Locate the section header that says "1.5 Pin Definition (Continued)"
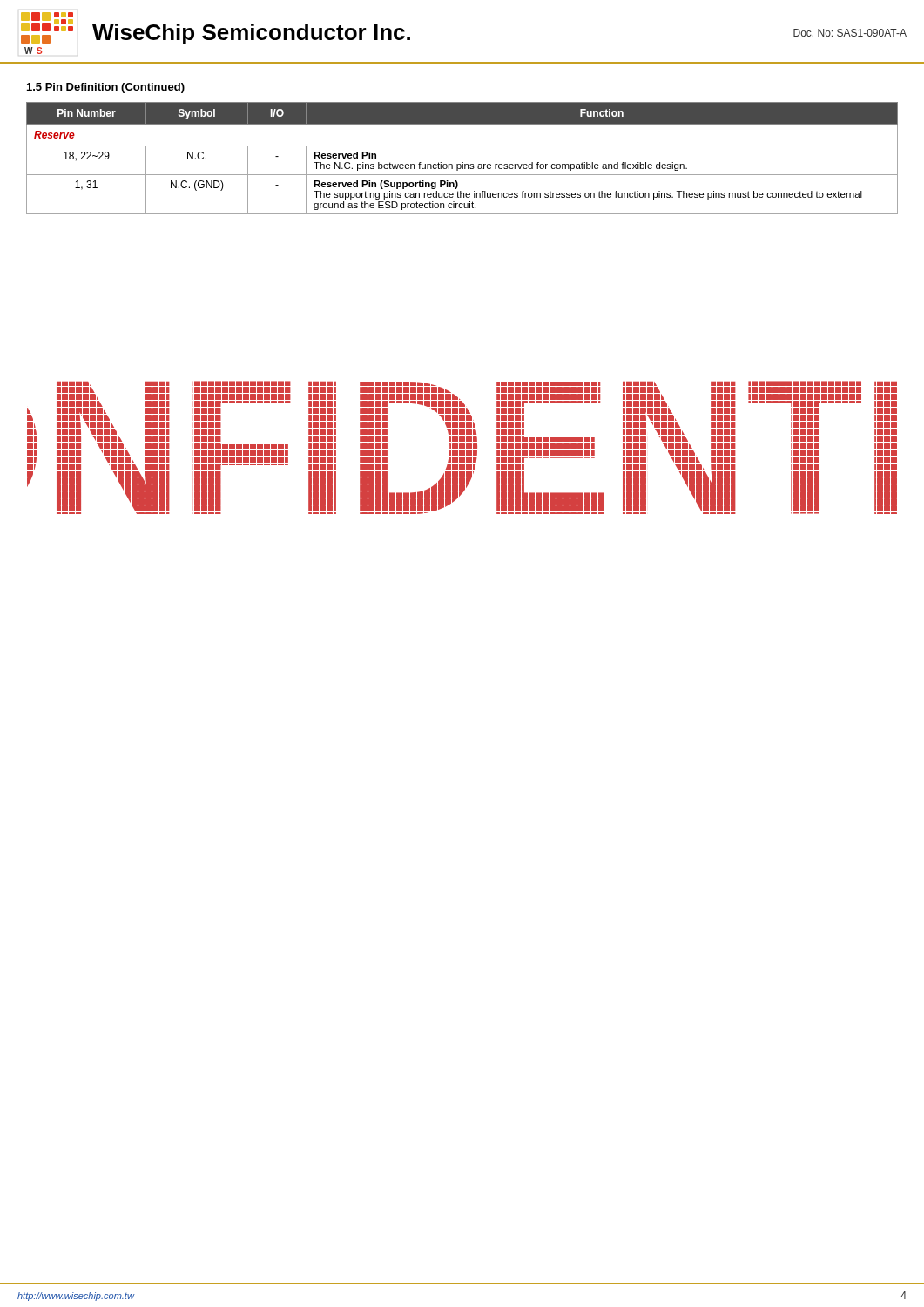The width and height of the screenshot is (924, 1307). click(105, 87)
